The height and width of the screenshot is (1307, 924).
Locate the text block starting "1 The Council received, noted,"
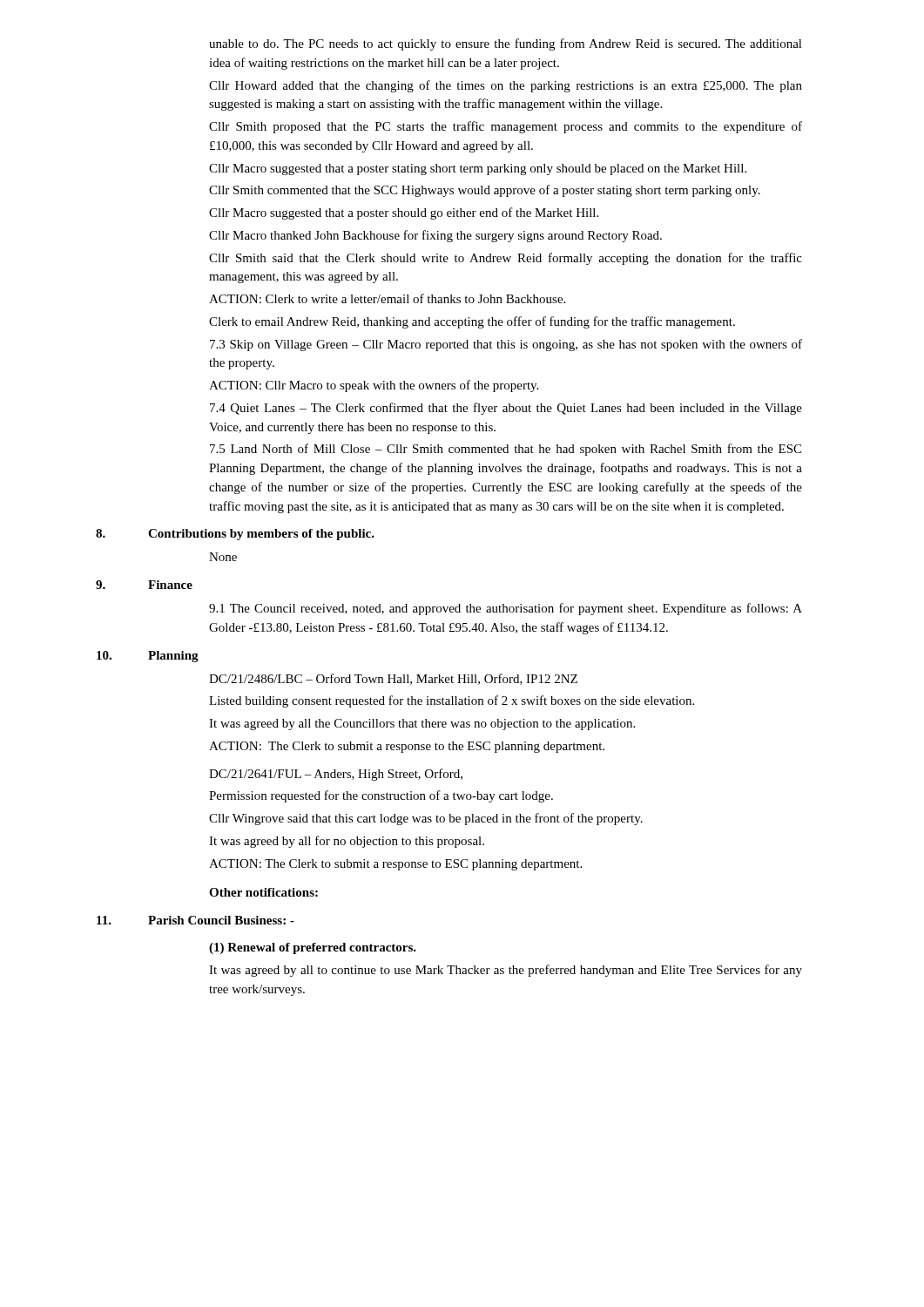pyautogui.click(x=506, y=618)
